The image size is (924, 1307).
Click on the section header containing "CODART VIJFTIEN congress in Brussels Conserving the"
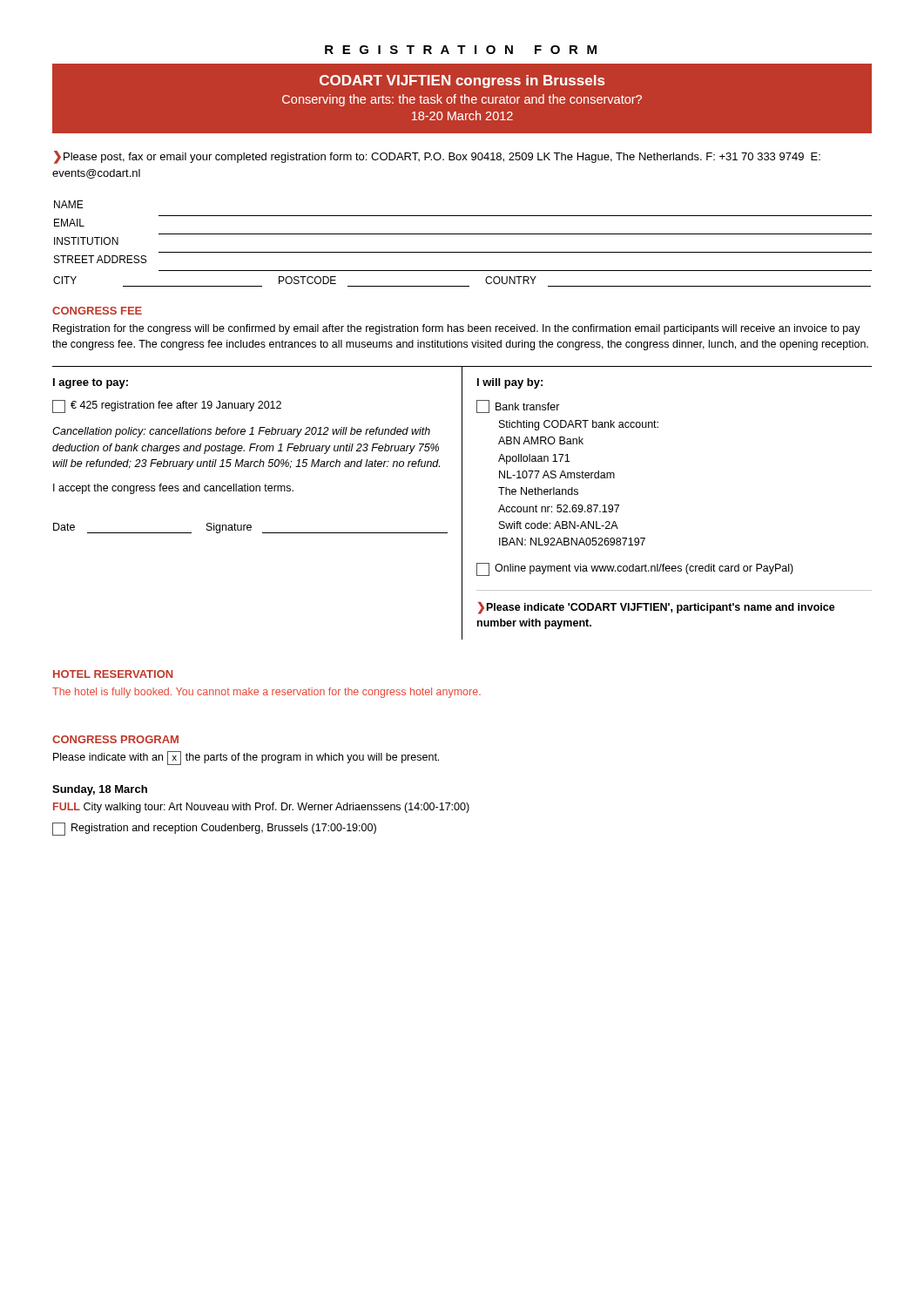[x=462, y=98]
